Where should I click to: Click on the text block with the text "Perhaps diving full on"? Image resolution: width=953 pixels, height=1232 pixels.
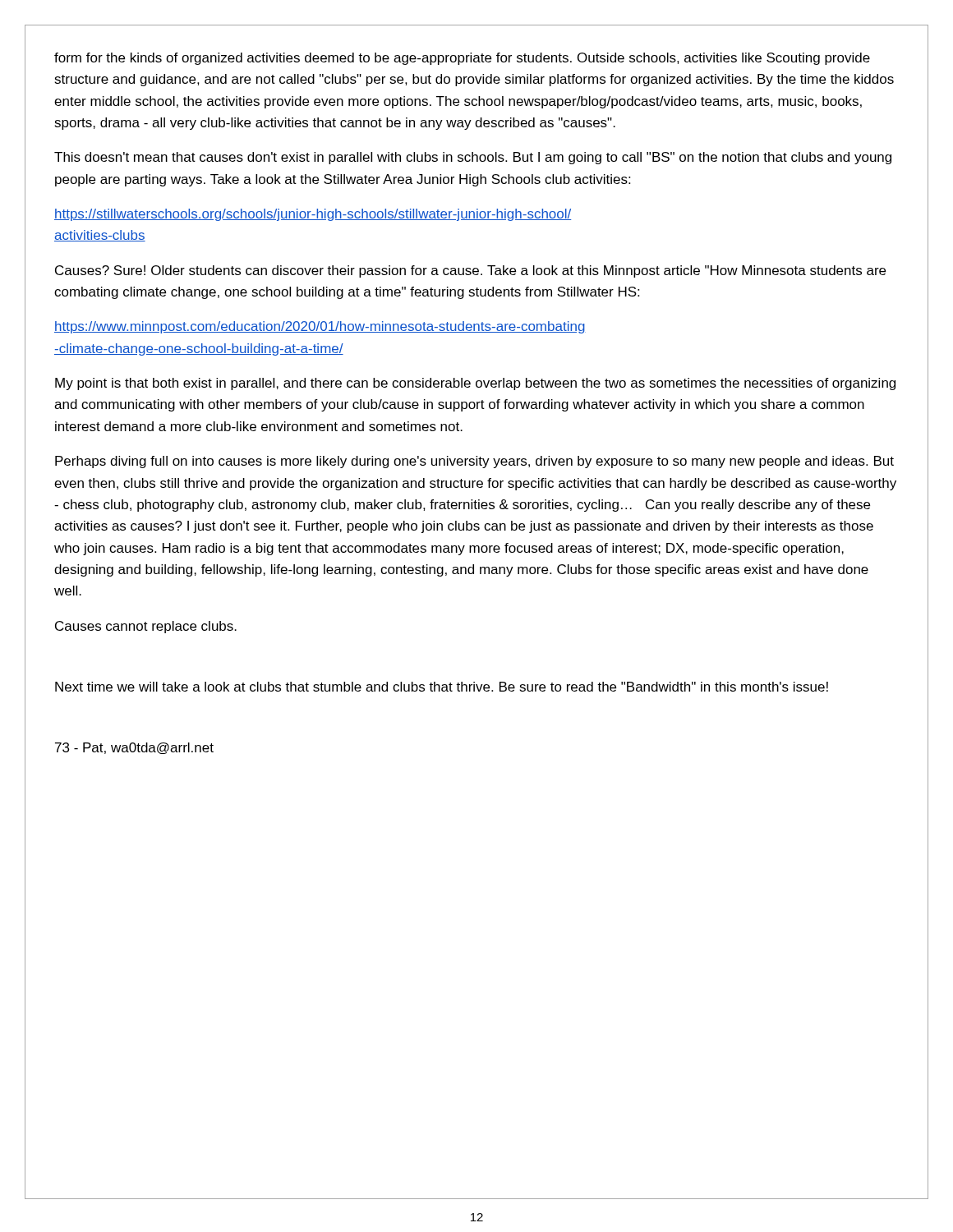tap(475, 526)
